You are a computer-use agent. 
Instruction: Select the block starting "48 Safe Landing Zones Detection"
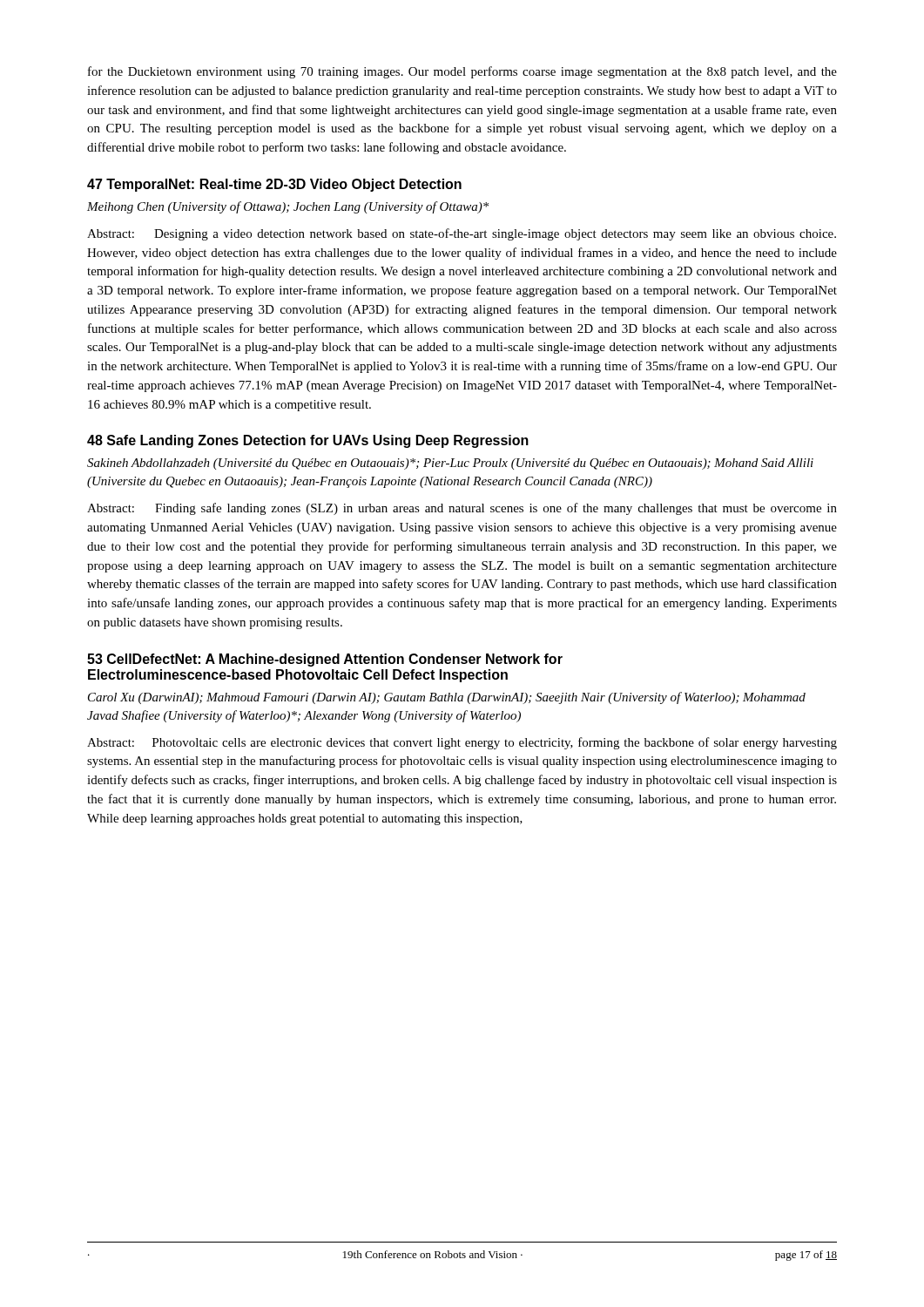click(308, 441)
